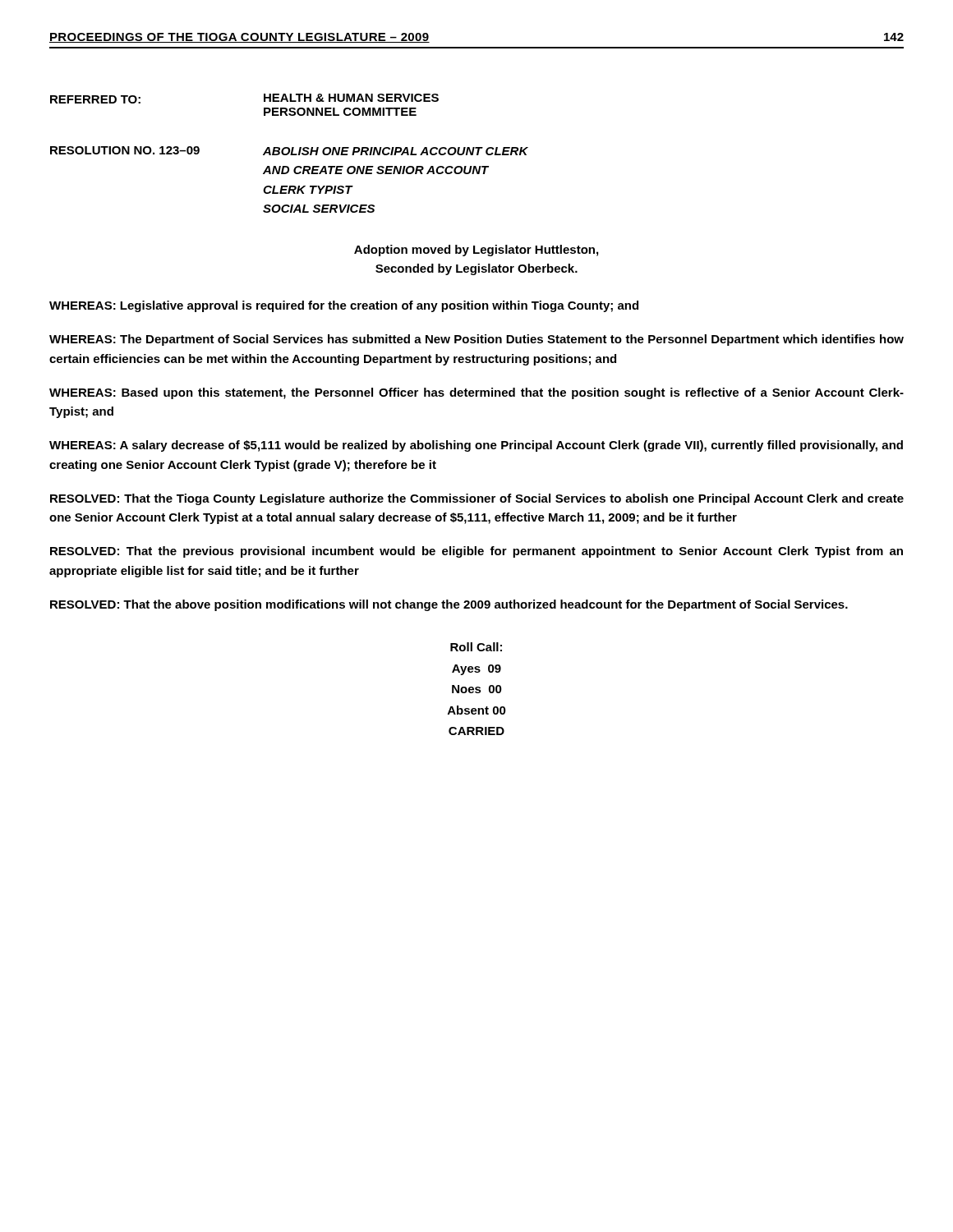Locate the text block that reads "WHEREAS: The Department"
The height and width of the screenshot is (1232, 953).
click(476, 349)
